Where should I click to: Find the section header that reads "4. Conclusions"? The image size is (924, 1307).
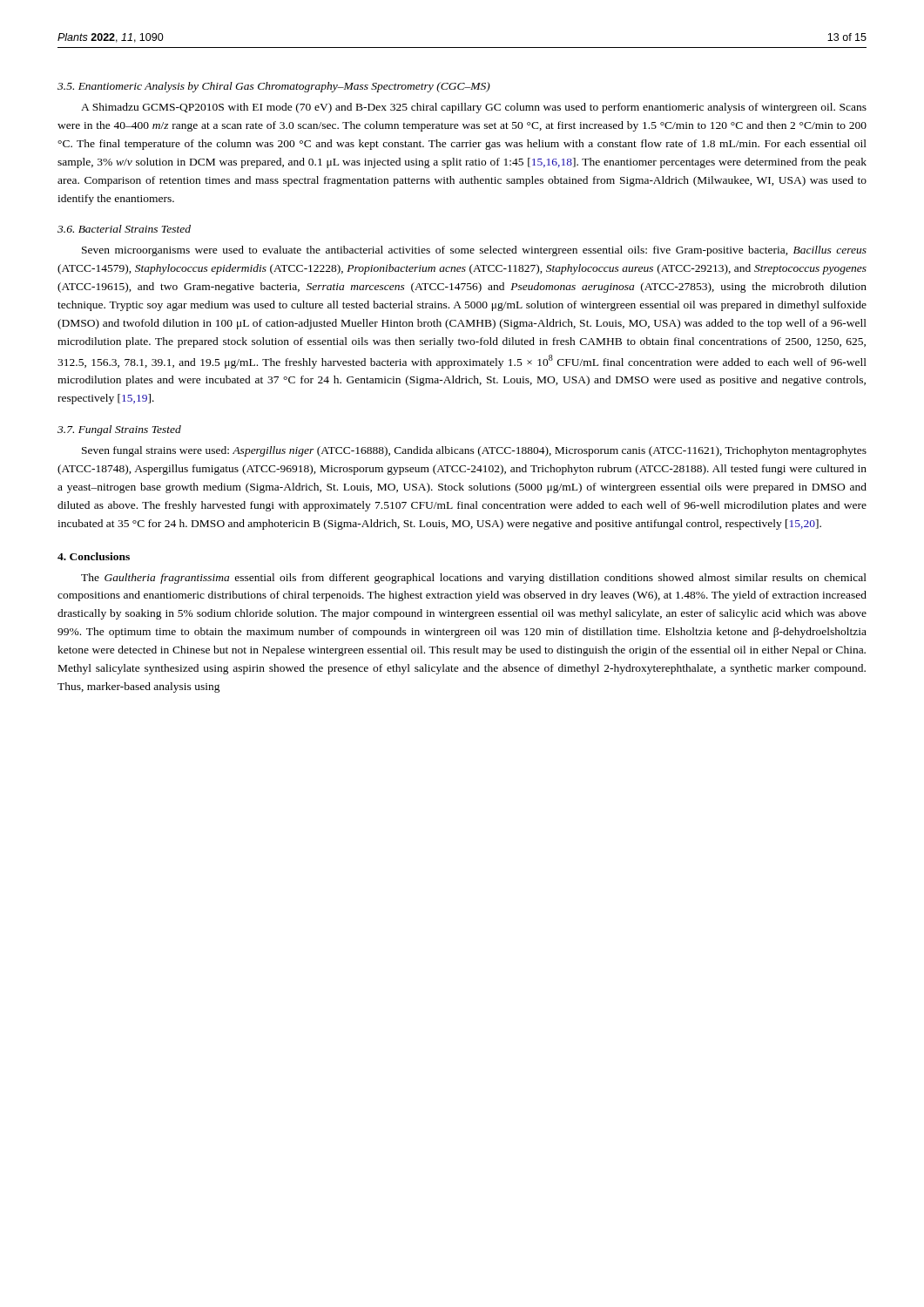pyautogui.click(x=94, y=556)
